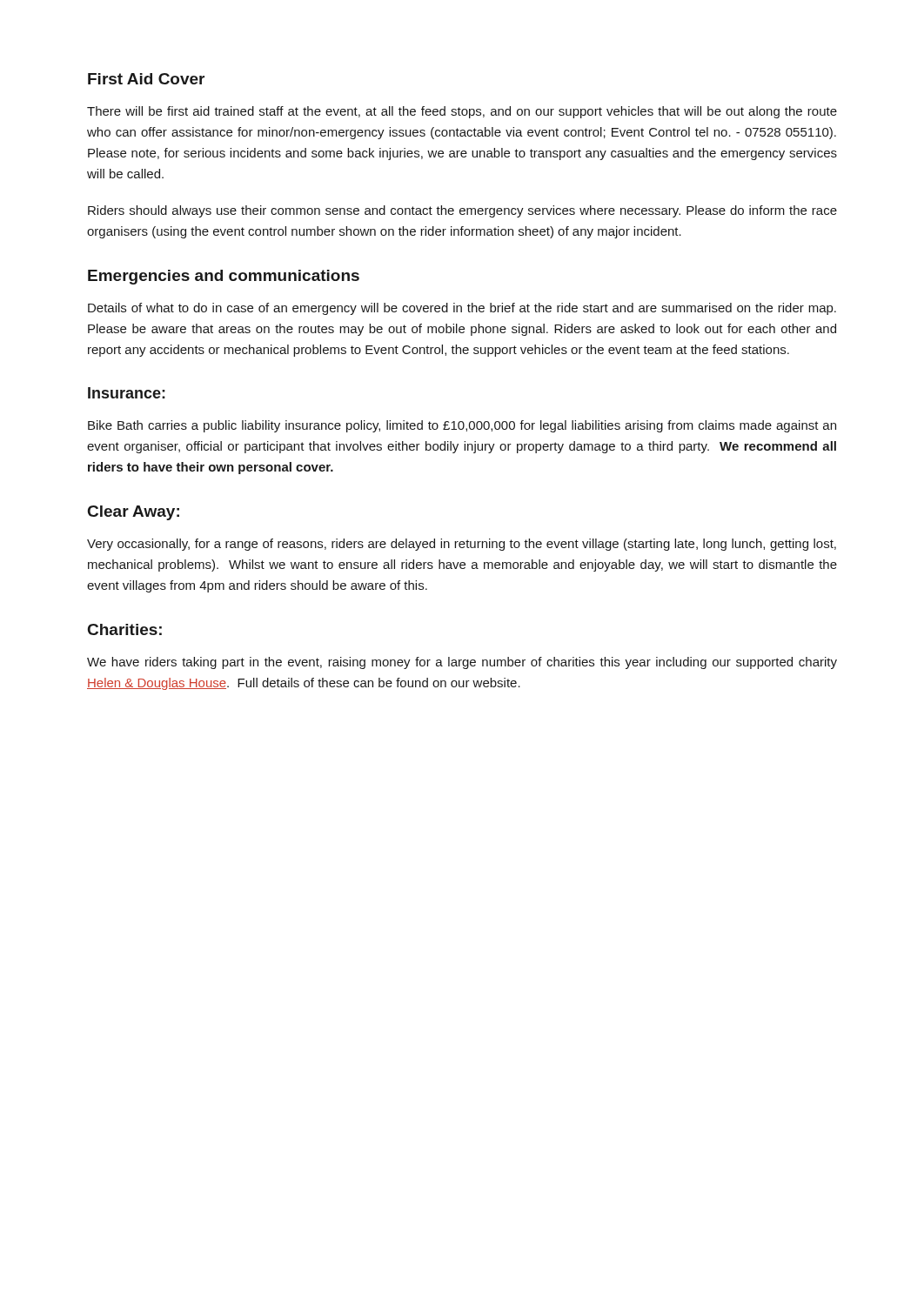The width and height of the screenshot is (924, 1305).
Task: Locate the passage starting "Very occasionally, for a"
Action: point(462,564)
